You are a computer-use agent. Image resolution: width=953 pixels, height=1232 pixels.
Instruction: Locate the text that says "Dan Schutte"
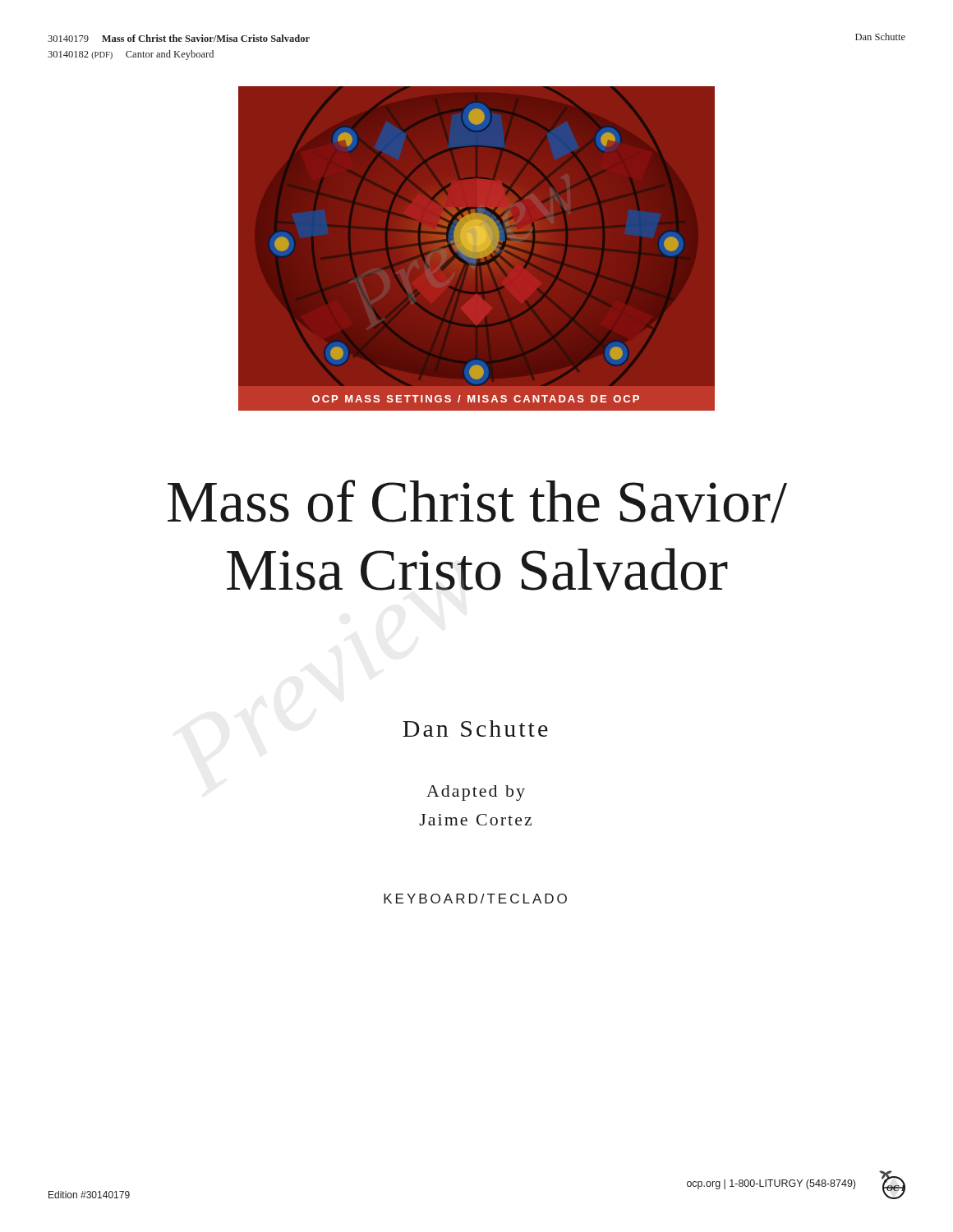[476, 729]
